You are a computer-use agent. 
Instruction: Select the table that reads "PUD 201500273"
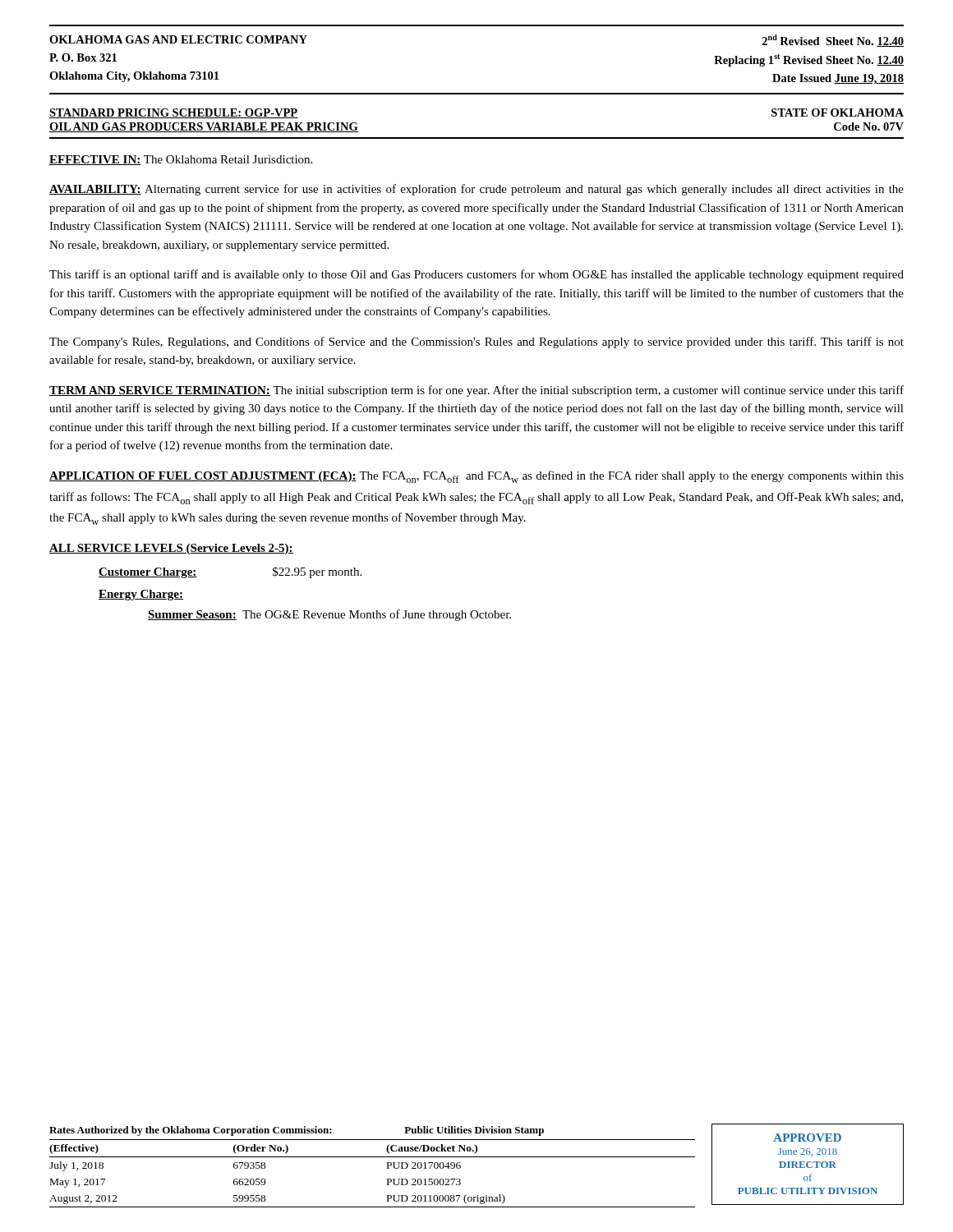click(476, 1165)
